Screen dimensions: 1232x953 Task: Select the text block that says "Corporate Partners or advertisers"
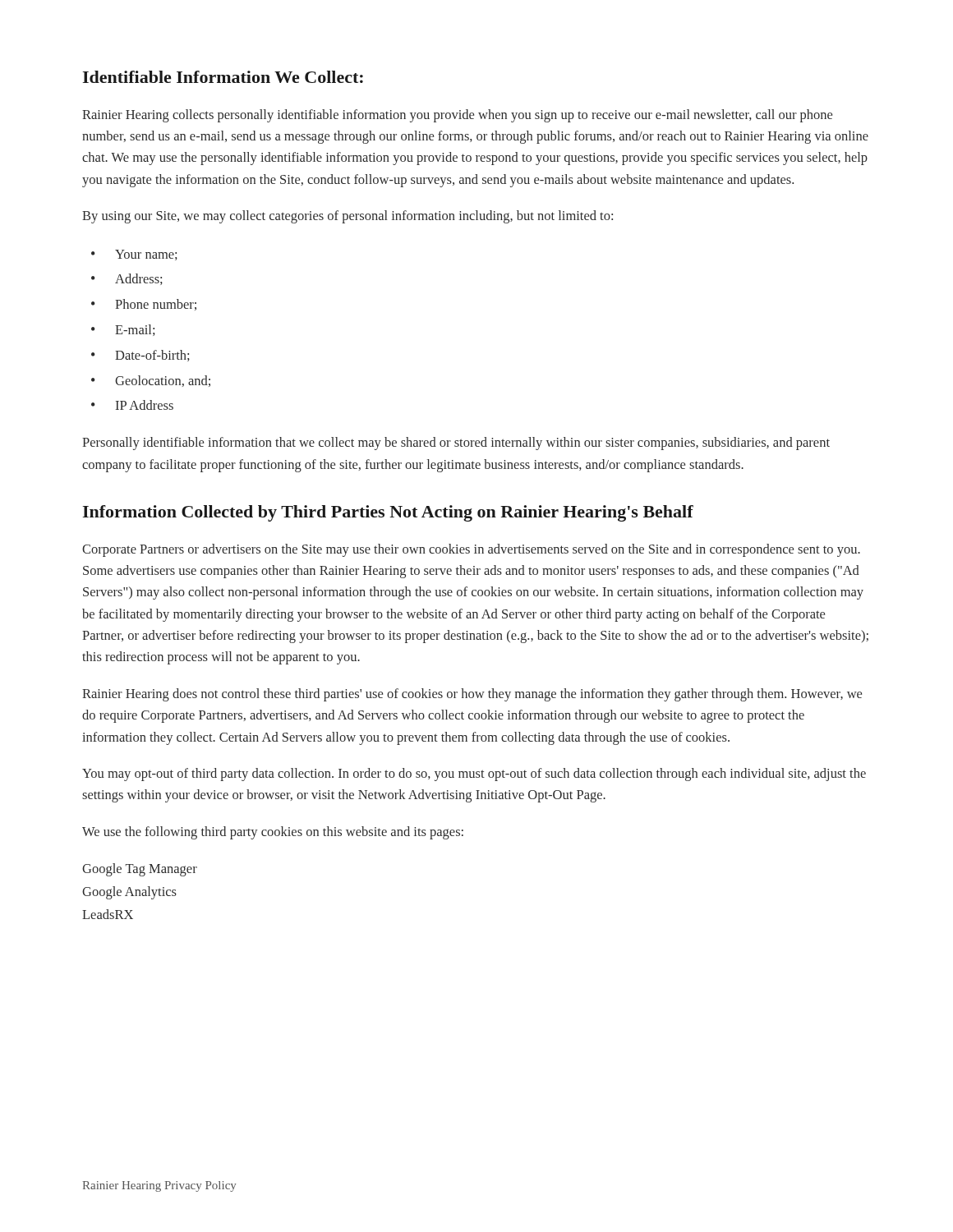(x=476, y=603)
